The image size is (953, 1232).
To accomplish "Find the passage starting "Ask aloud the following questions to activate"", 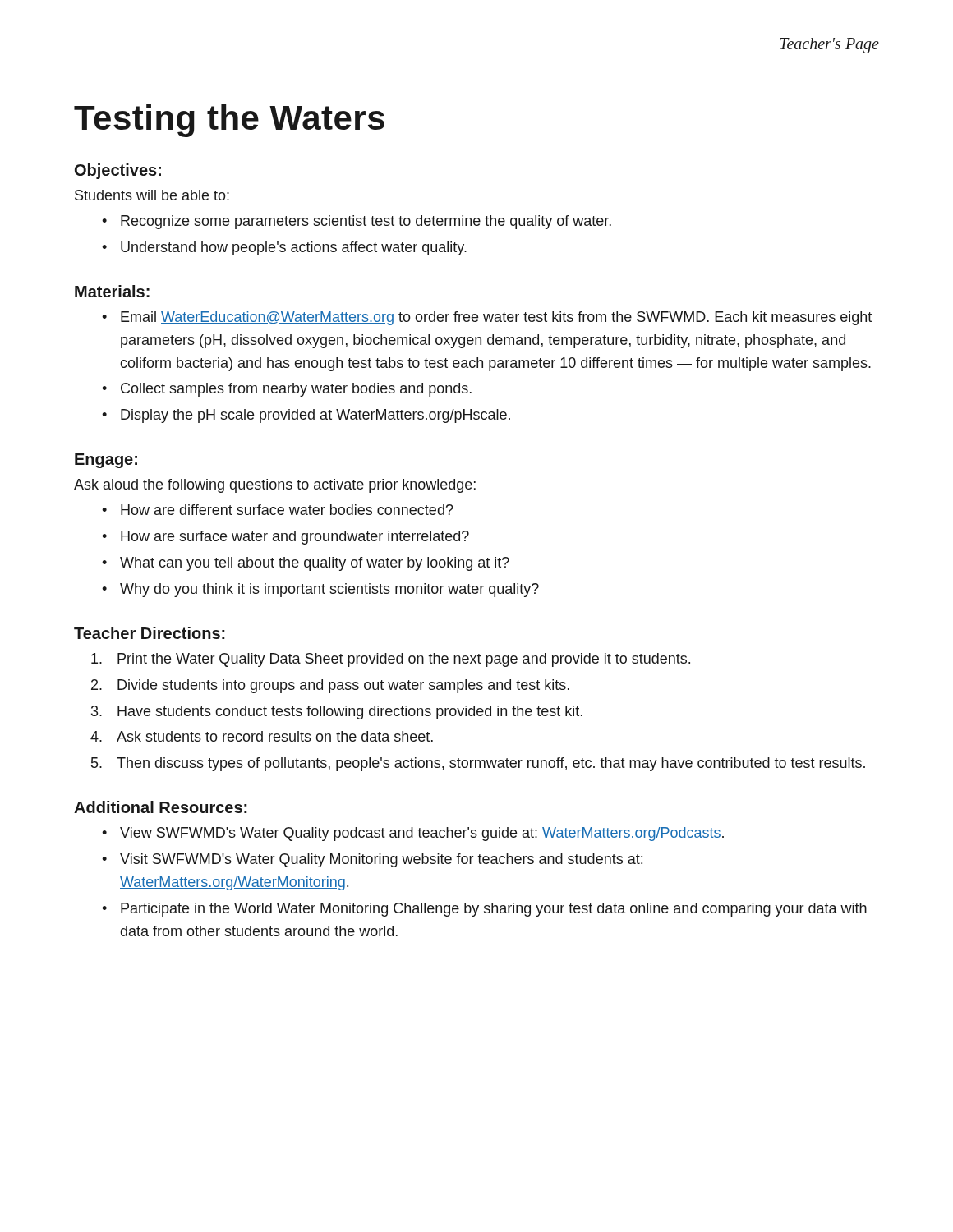I will point(275,485).
